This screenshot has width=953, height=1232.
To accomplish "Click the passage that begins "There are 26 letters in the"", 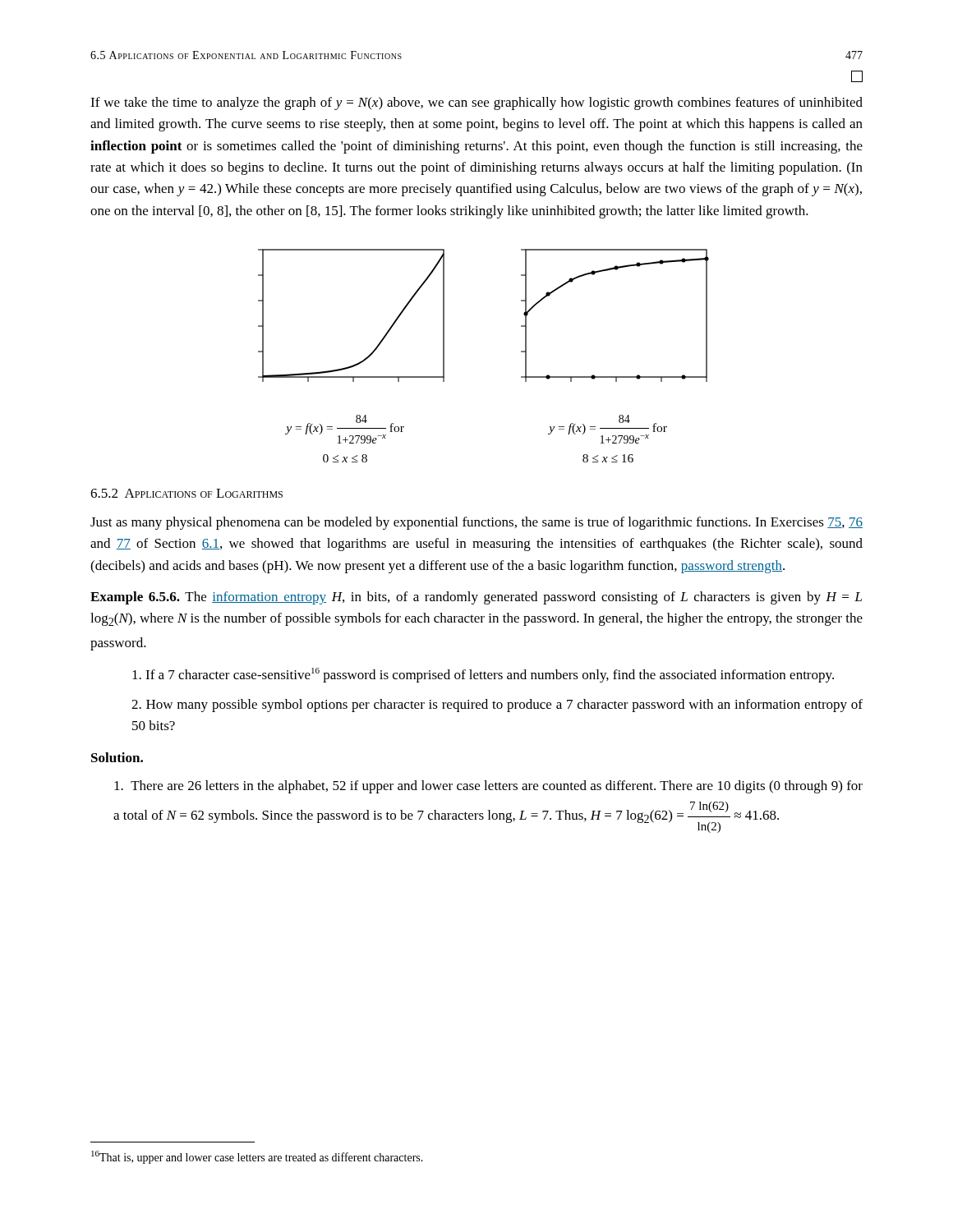I will (x=488, y=806).
